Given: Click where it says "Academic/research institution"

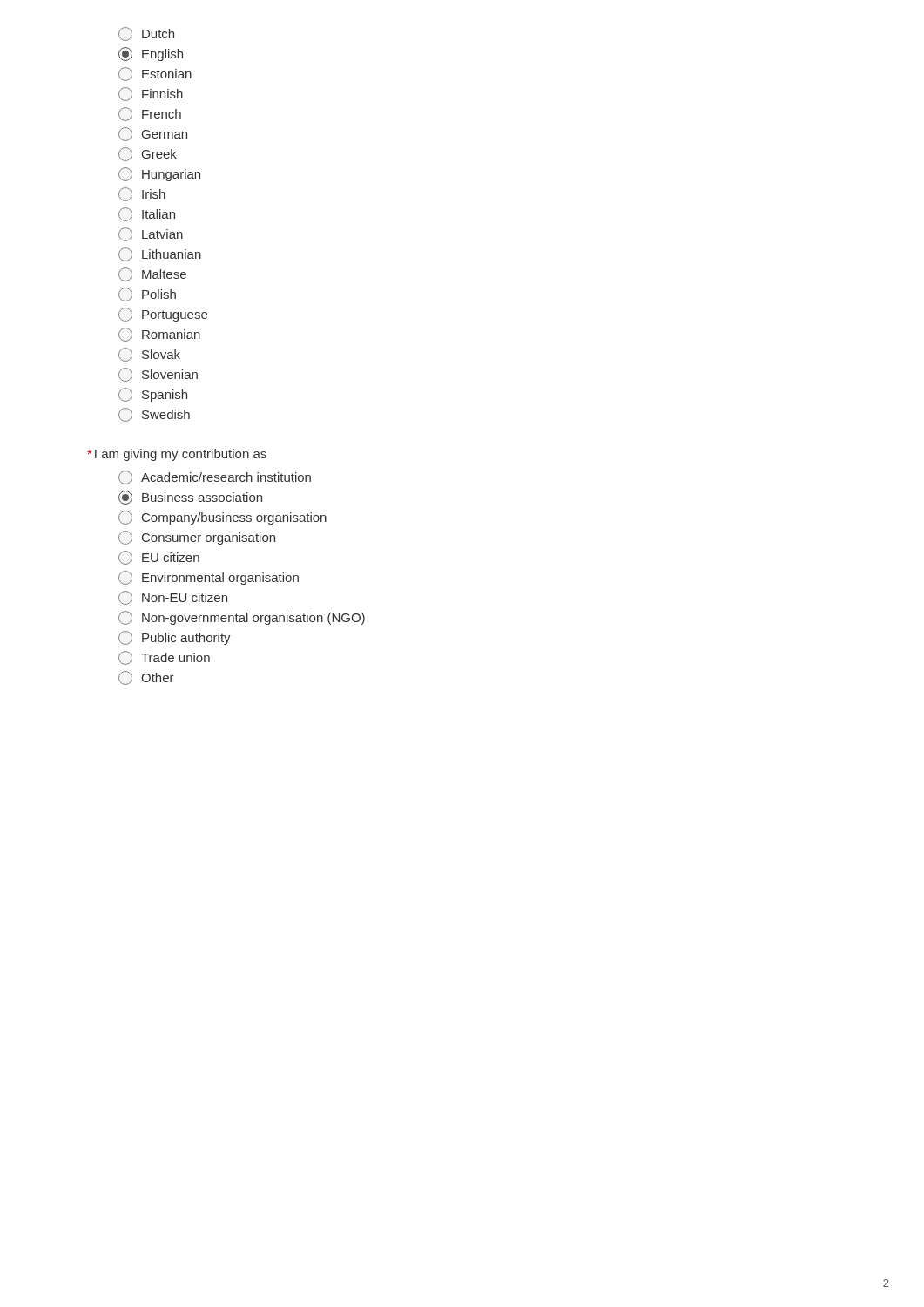Looking at the screenshot, I should click(215, 477).
